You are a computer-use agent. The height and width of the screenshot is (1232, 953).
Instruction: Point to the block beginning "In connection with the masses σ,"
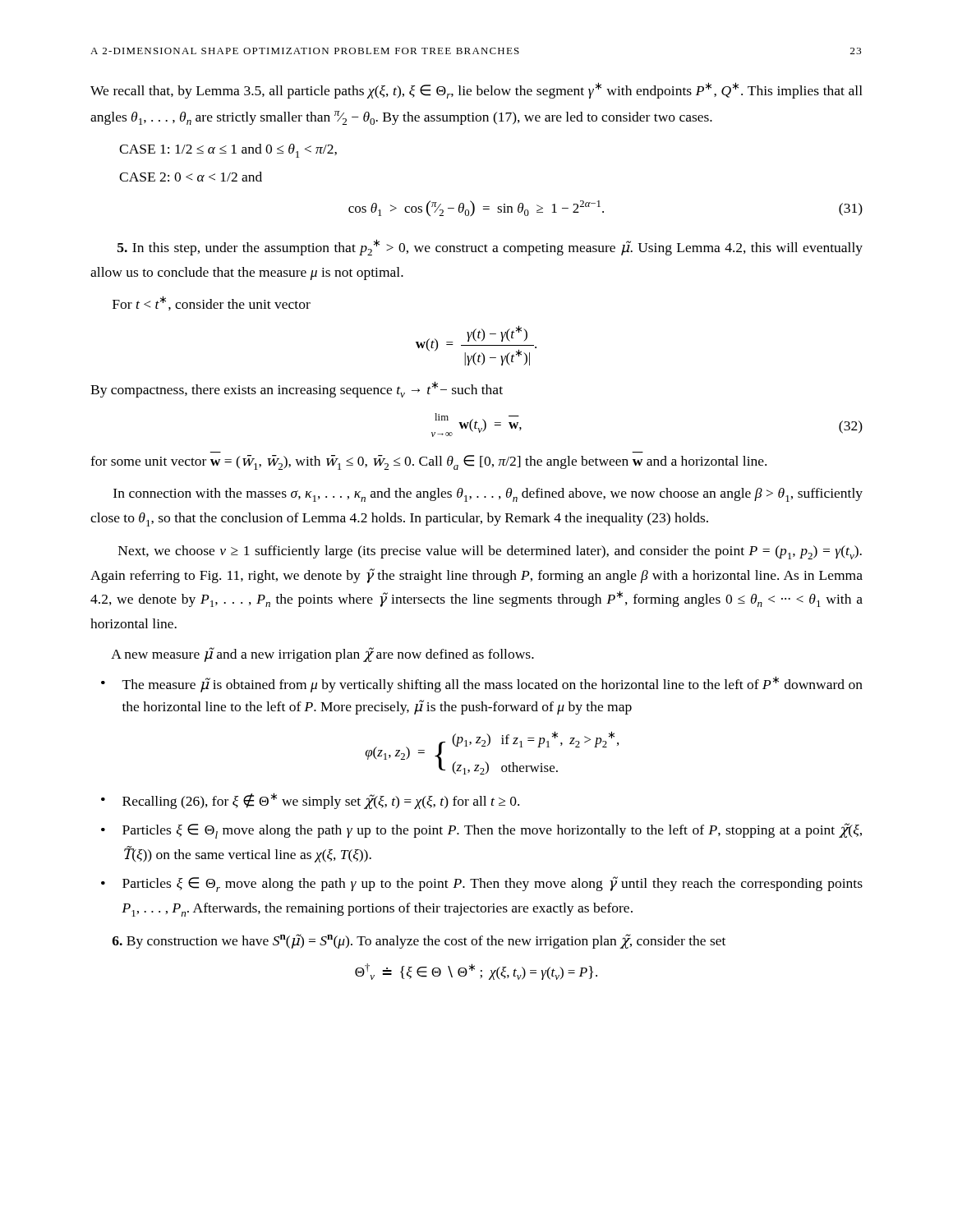click(x=476, y=507)
